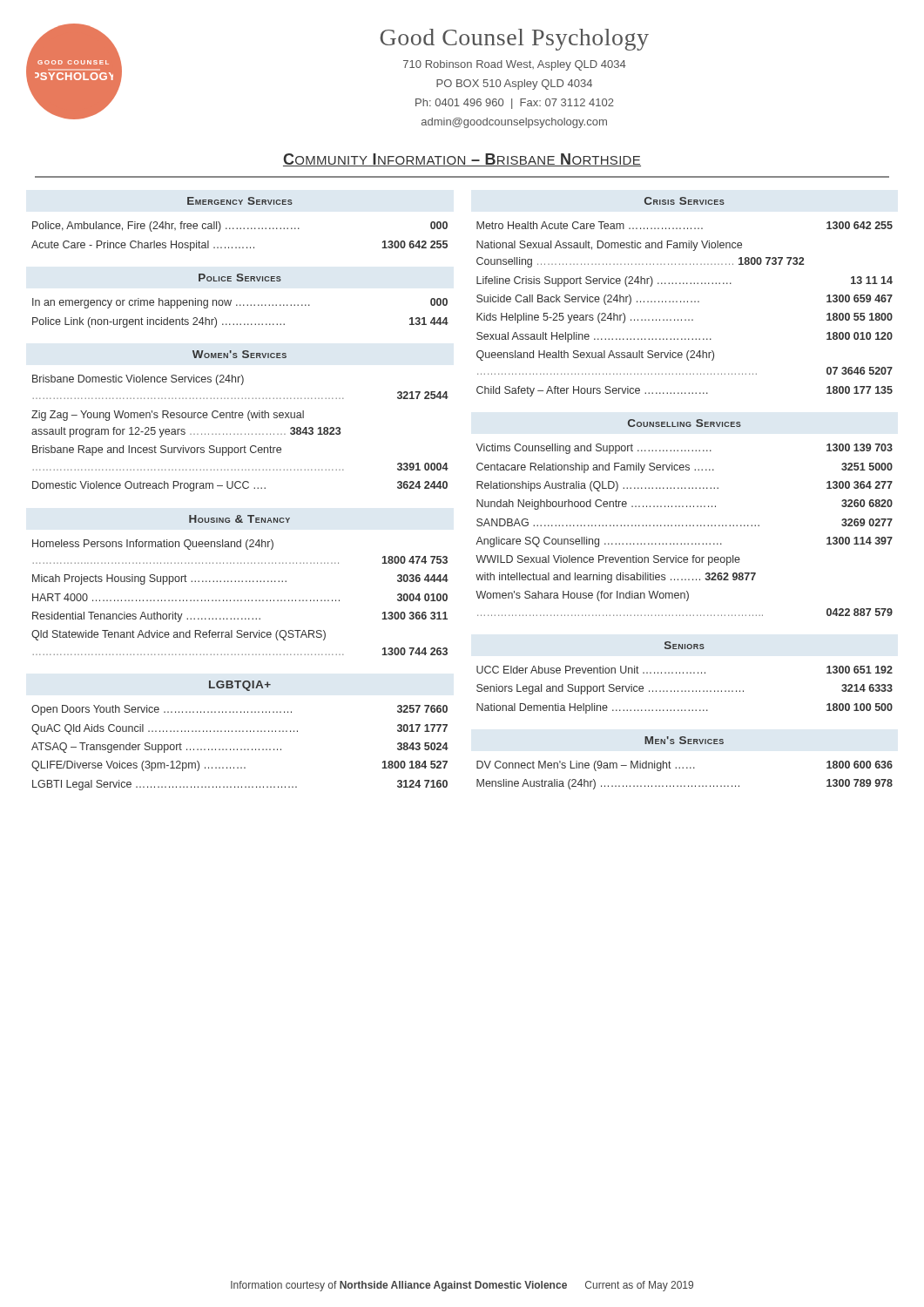
Task: Select the section header that says "Emergency Services"
Action: (240, 201)
